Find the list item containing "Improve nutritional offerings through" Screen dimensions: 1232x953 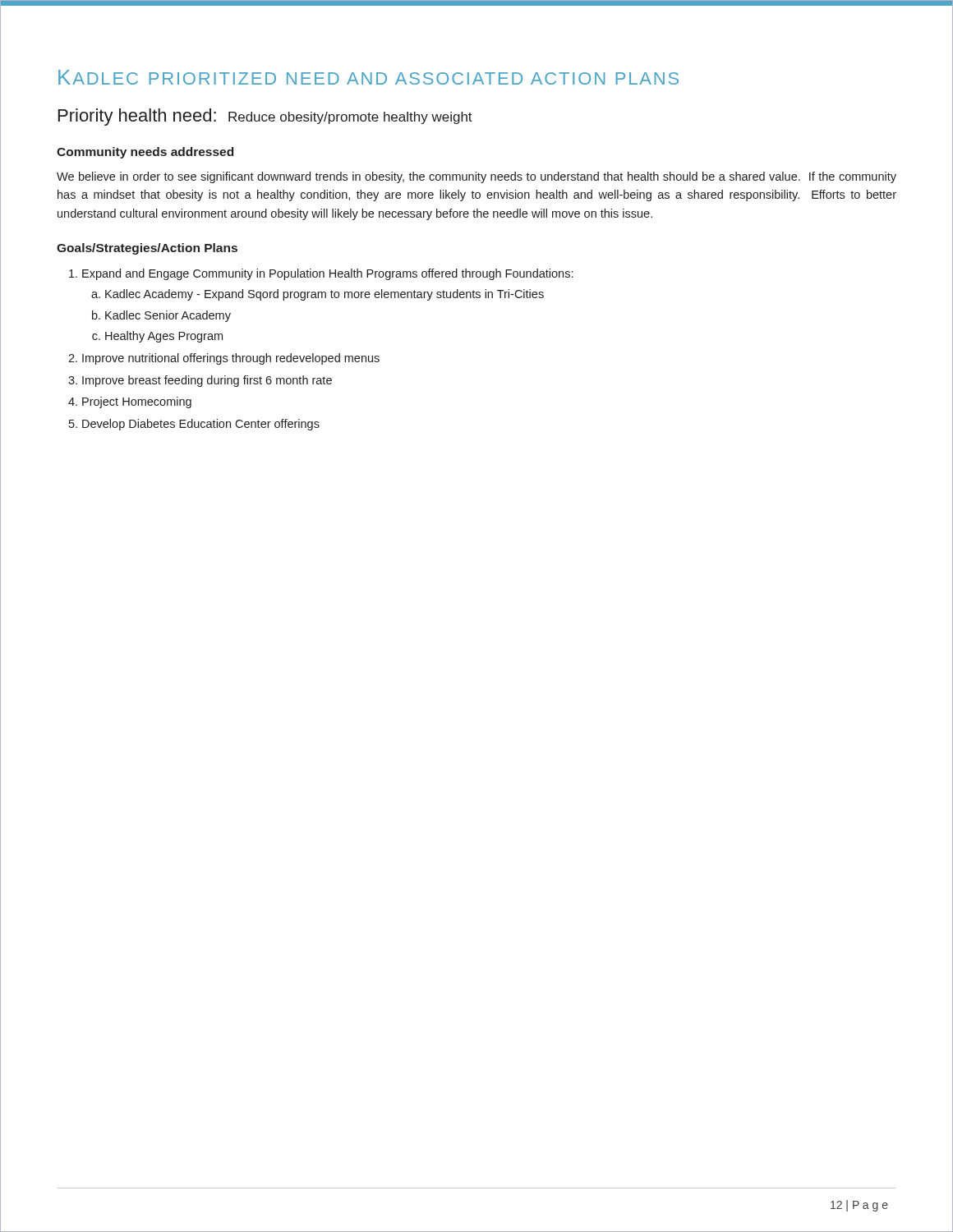pyautogui.click(x=231, y=358)
